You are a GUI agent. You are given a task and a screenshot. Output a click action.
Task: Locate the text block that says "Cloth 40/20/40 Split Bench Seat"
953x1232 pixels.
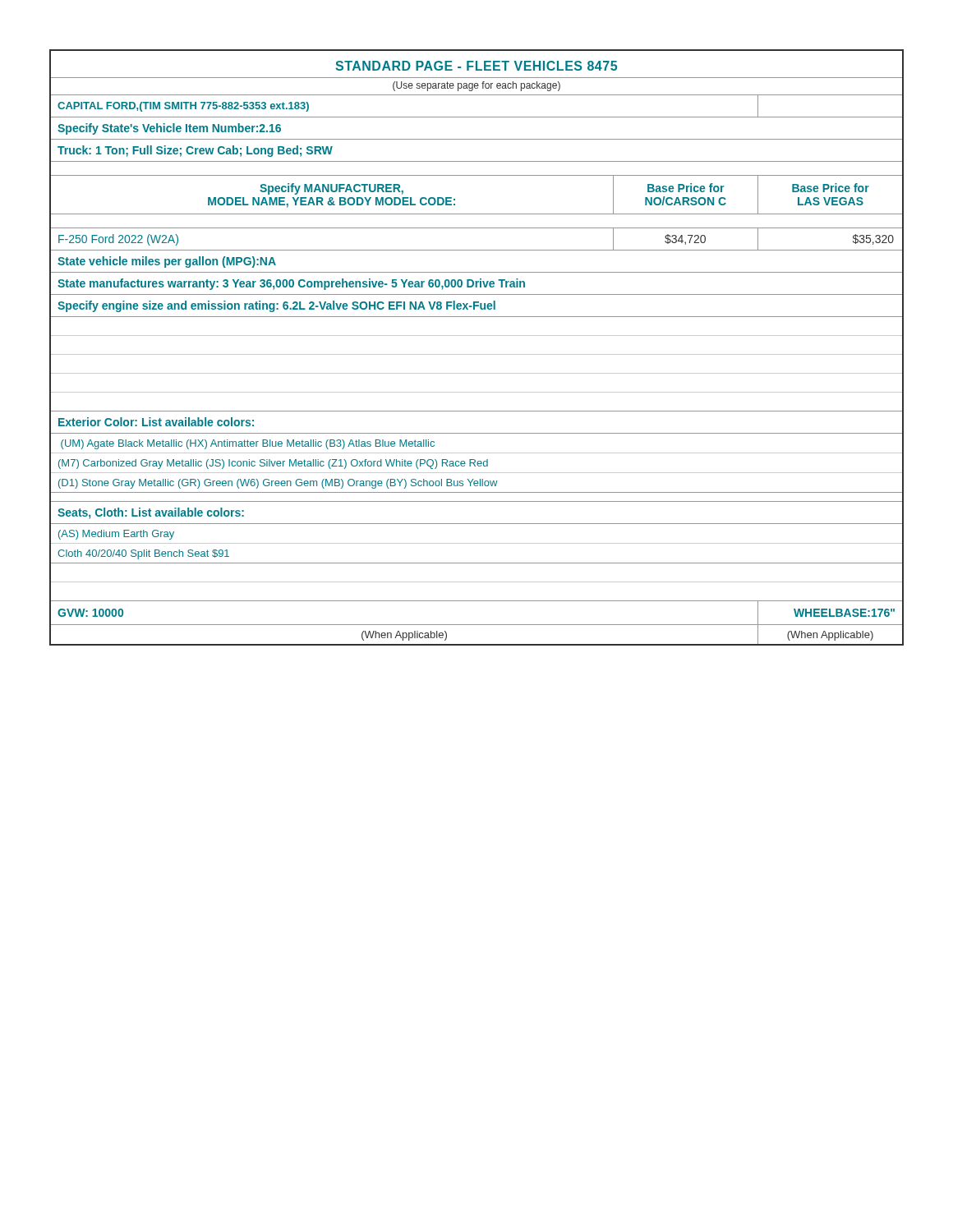coord(144,553)
